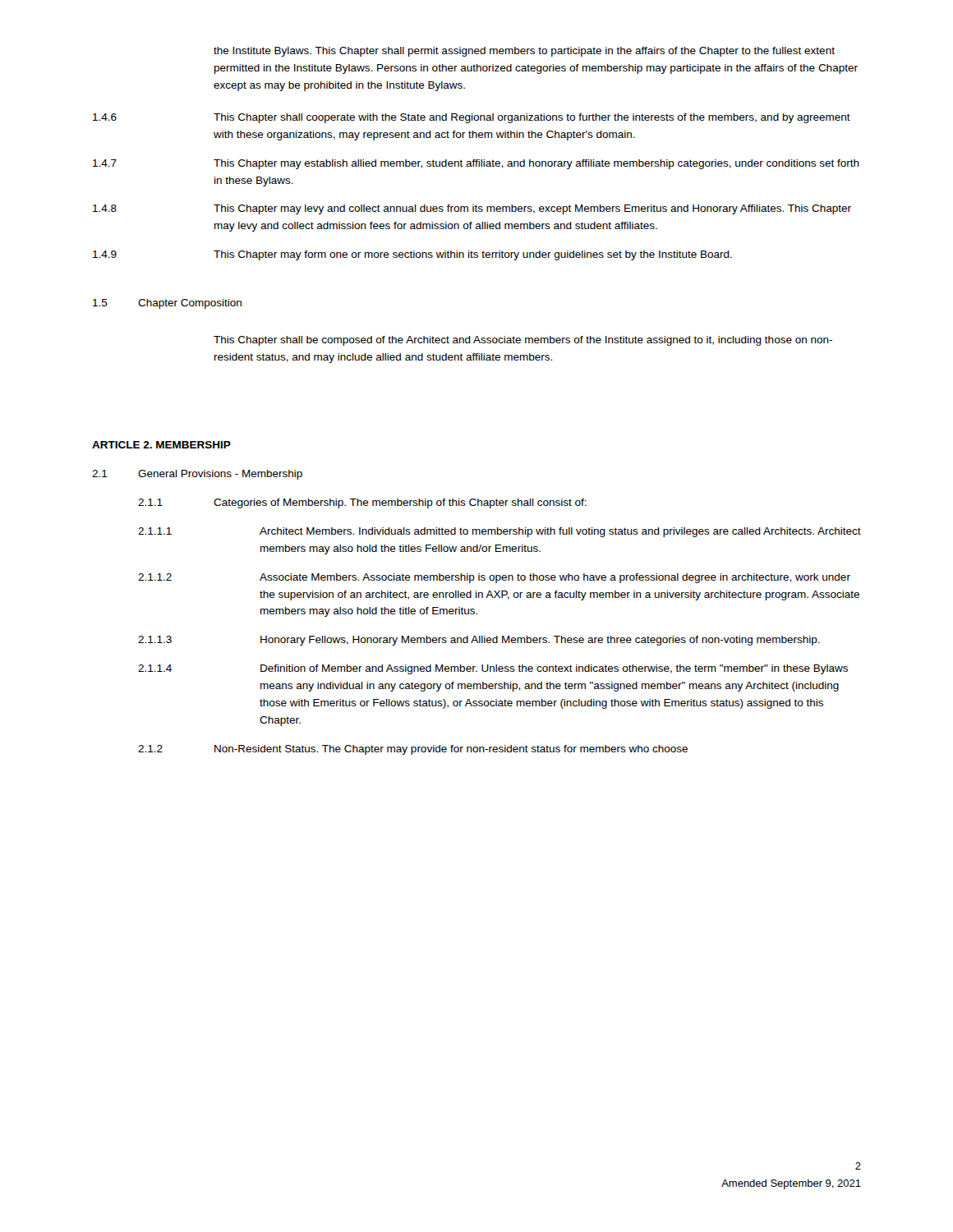953x1232 pixels.
Task: Click the passage that begins "4.8 This Chapter"
Action: 476,218
